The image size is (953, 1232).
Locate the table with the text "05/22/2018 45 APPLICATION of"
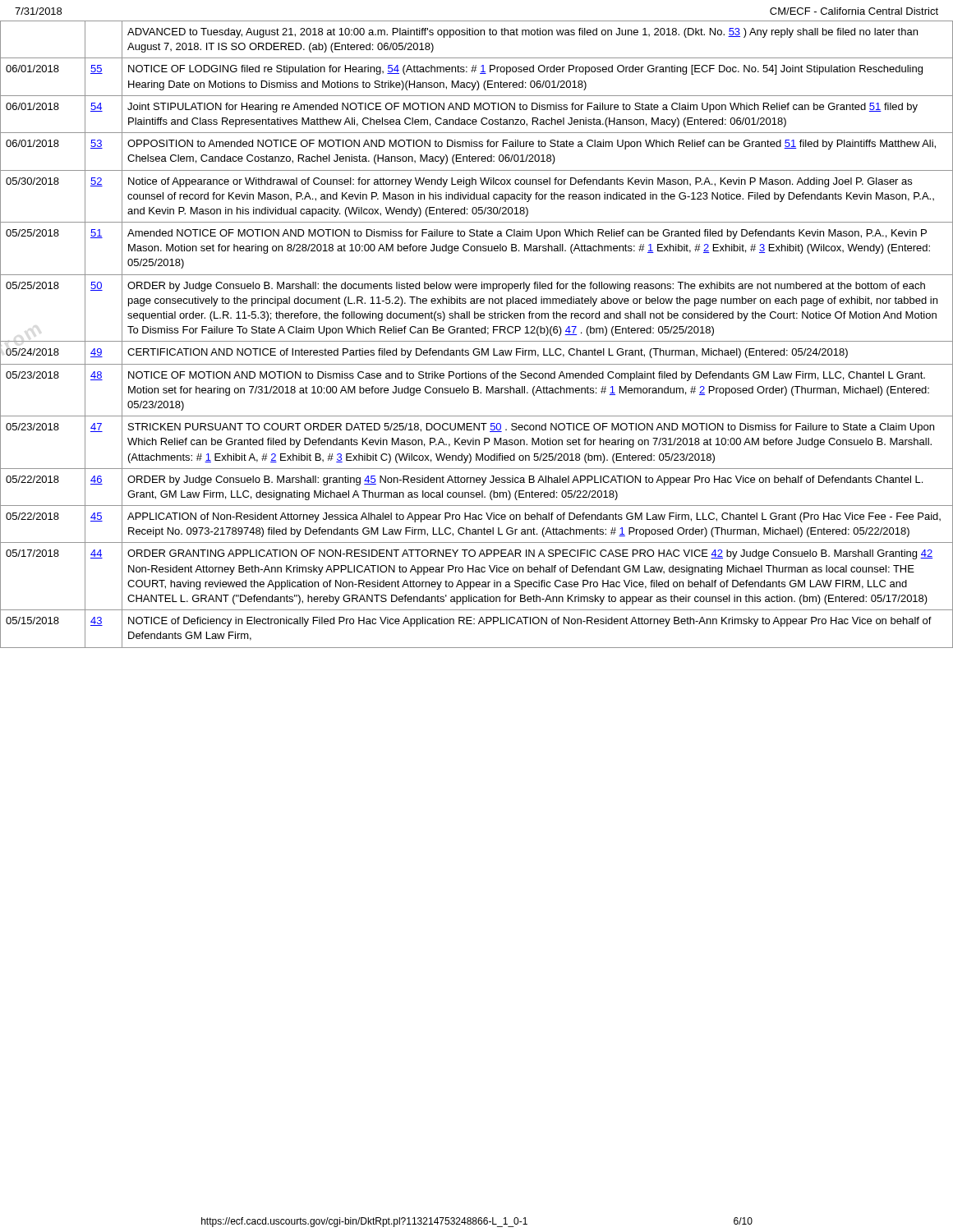476,524
